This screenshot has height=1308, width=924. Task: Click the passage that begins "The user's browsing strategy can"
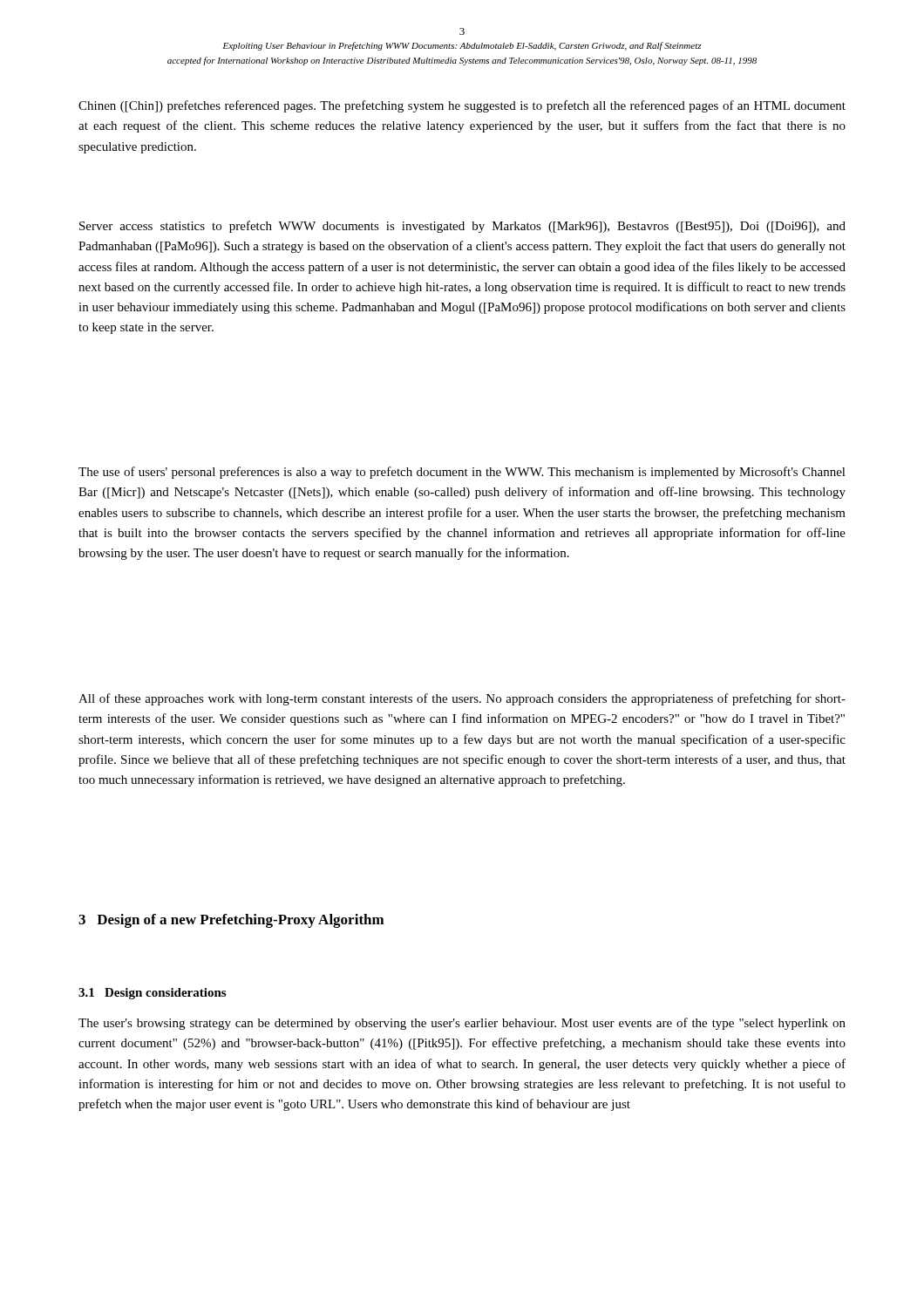pos(462,1063)
